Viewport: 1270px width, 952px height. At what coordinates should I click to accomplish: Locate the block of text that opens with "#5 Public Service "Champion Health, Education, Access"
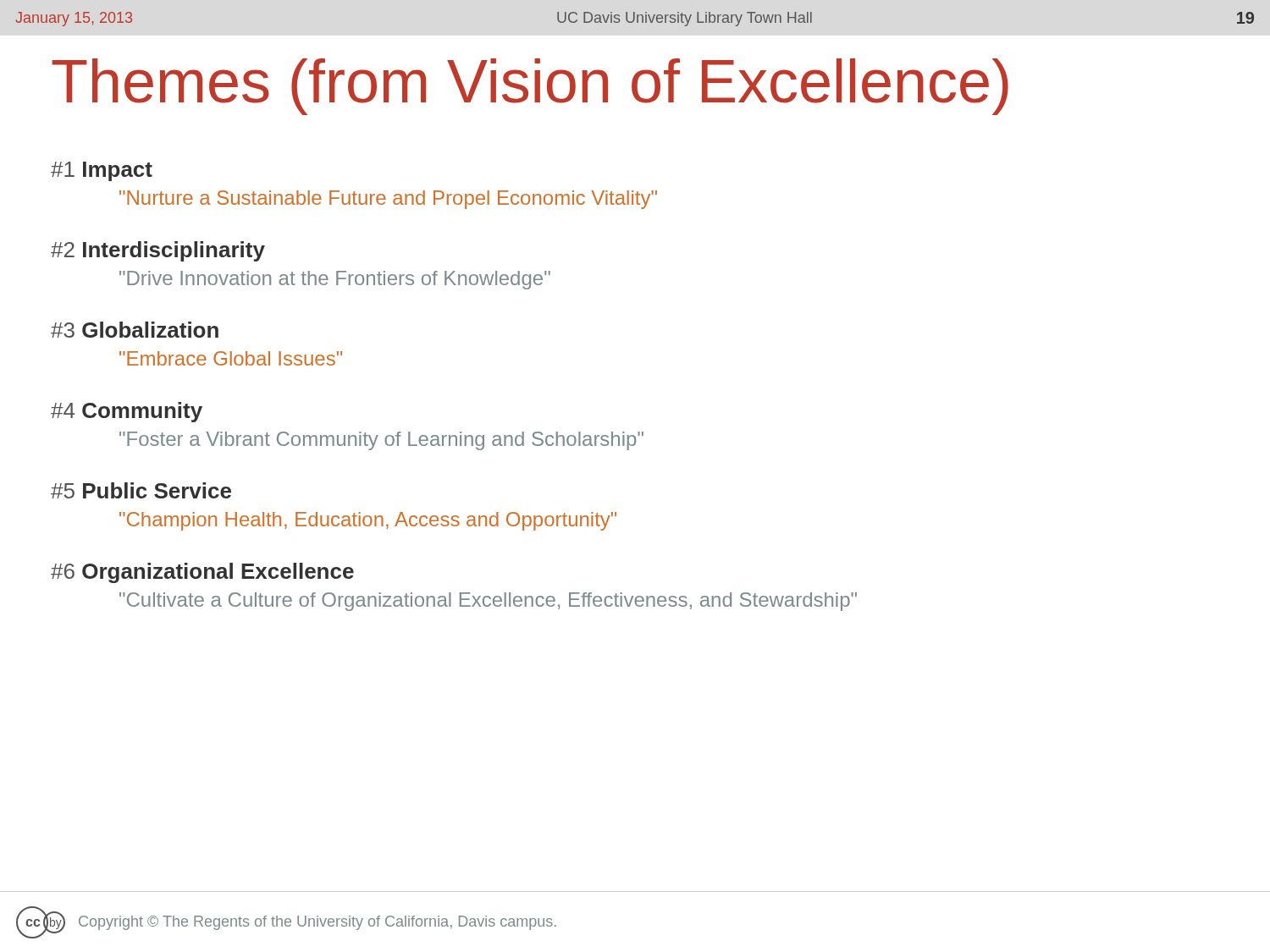(141, 490)
